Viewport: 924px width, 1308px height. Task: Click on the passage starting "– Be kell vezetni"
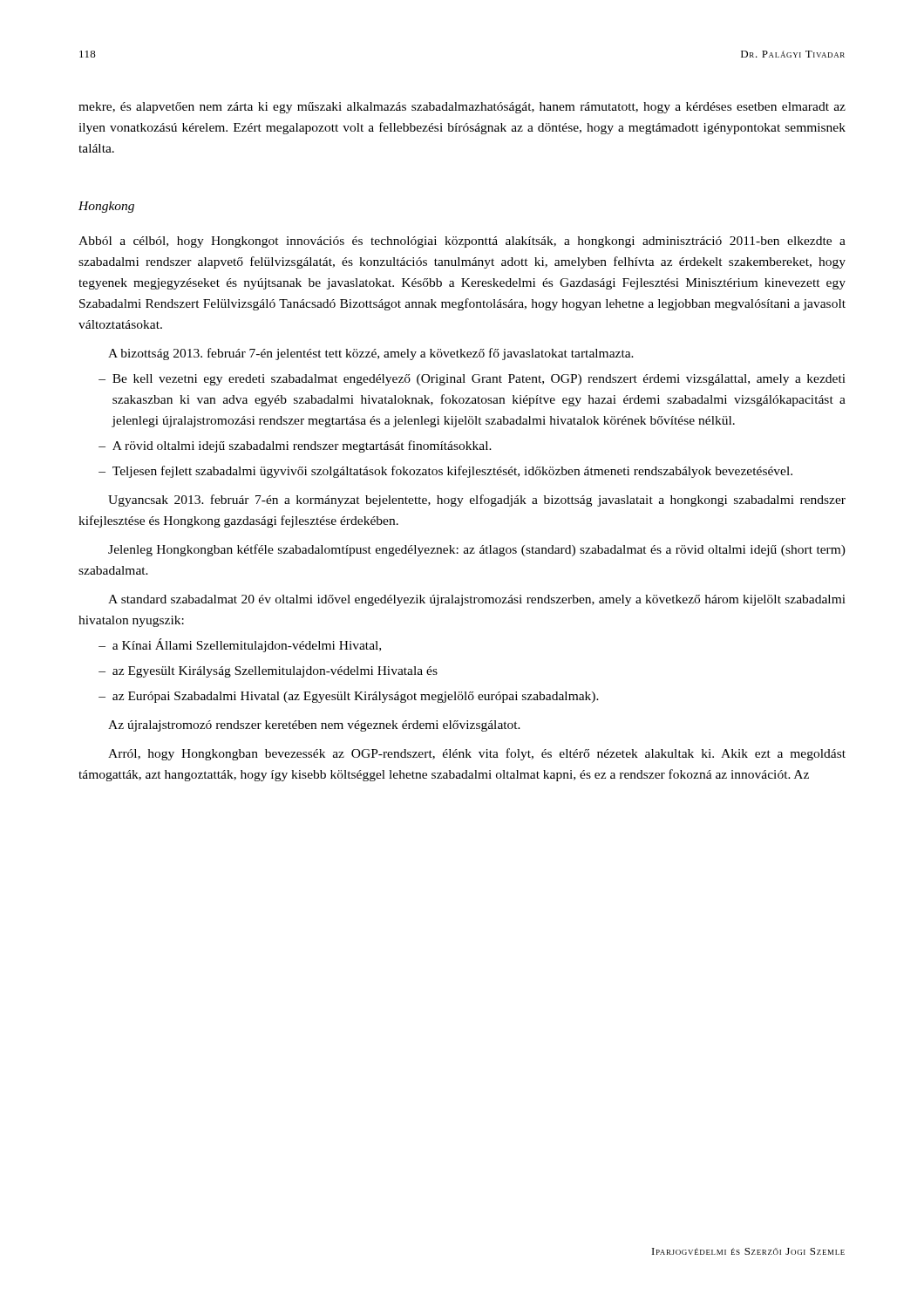(472, 400)
